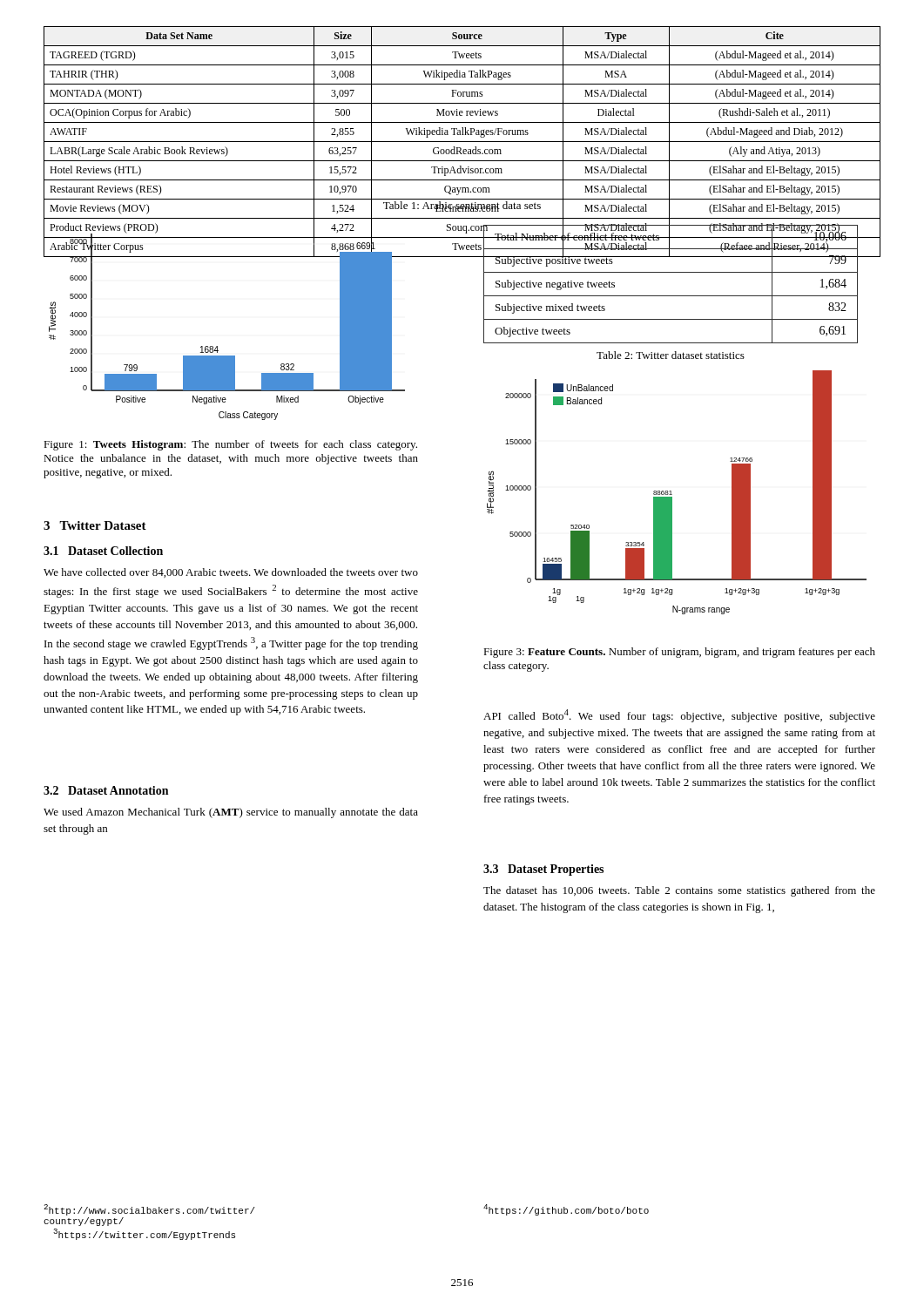
Task: Click on the grouped bar chart
Action: pos(679,505)
